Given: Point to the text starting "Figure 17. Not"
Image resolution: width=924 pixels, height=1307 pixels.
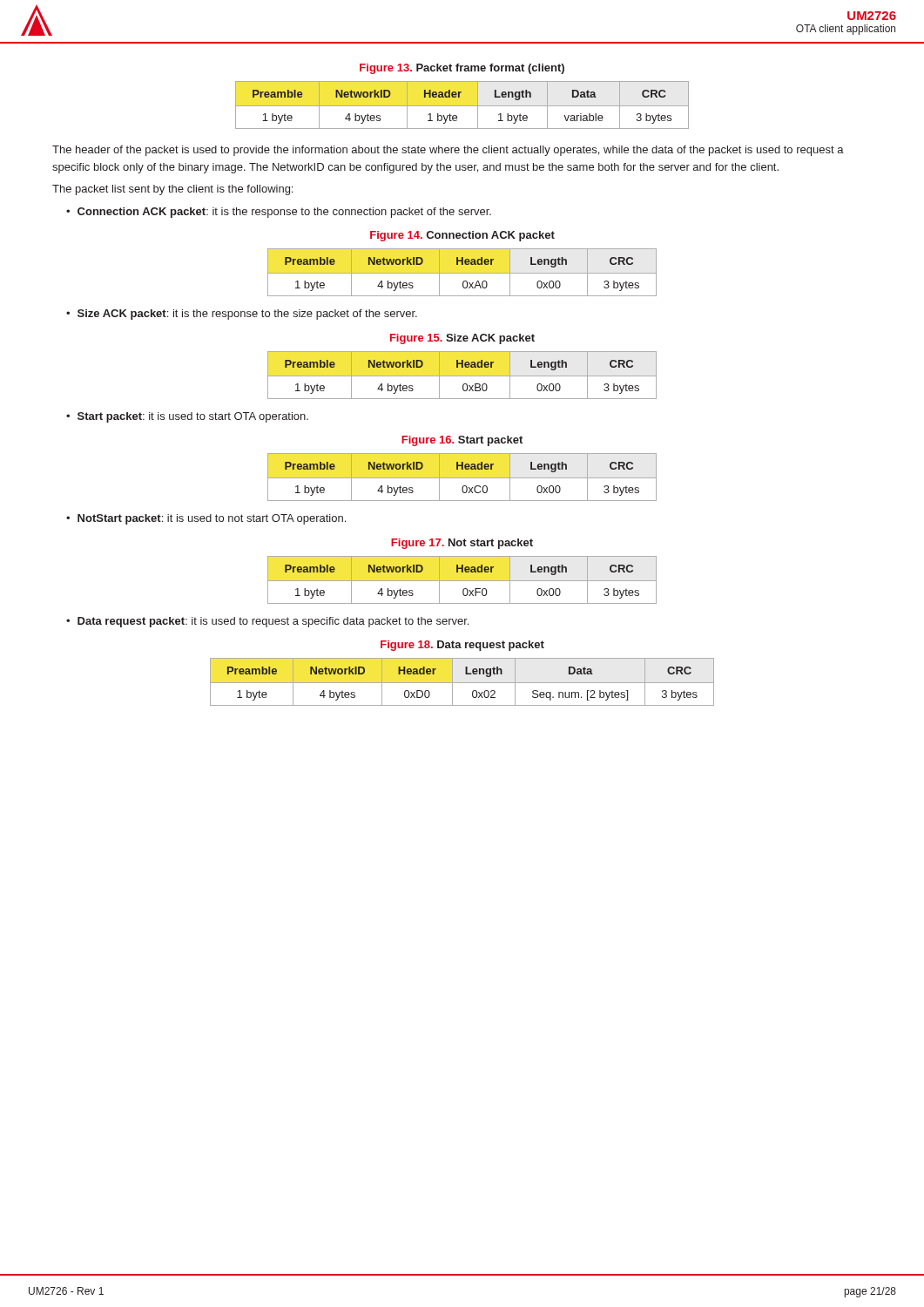Looking at the screenshot, I should [462, 542].
